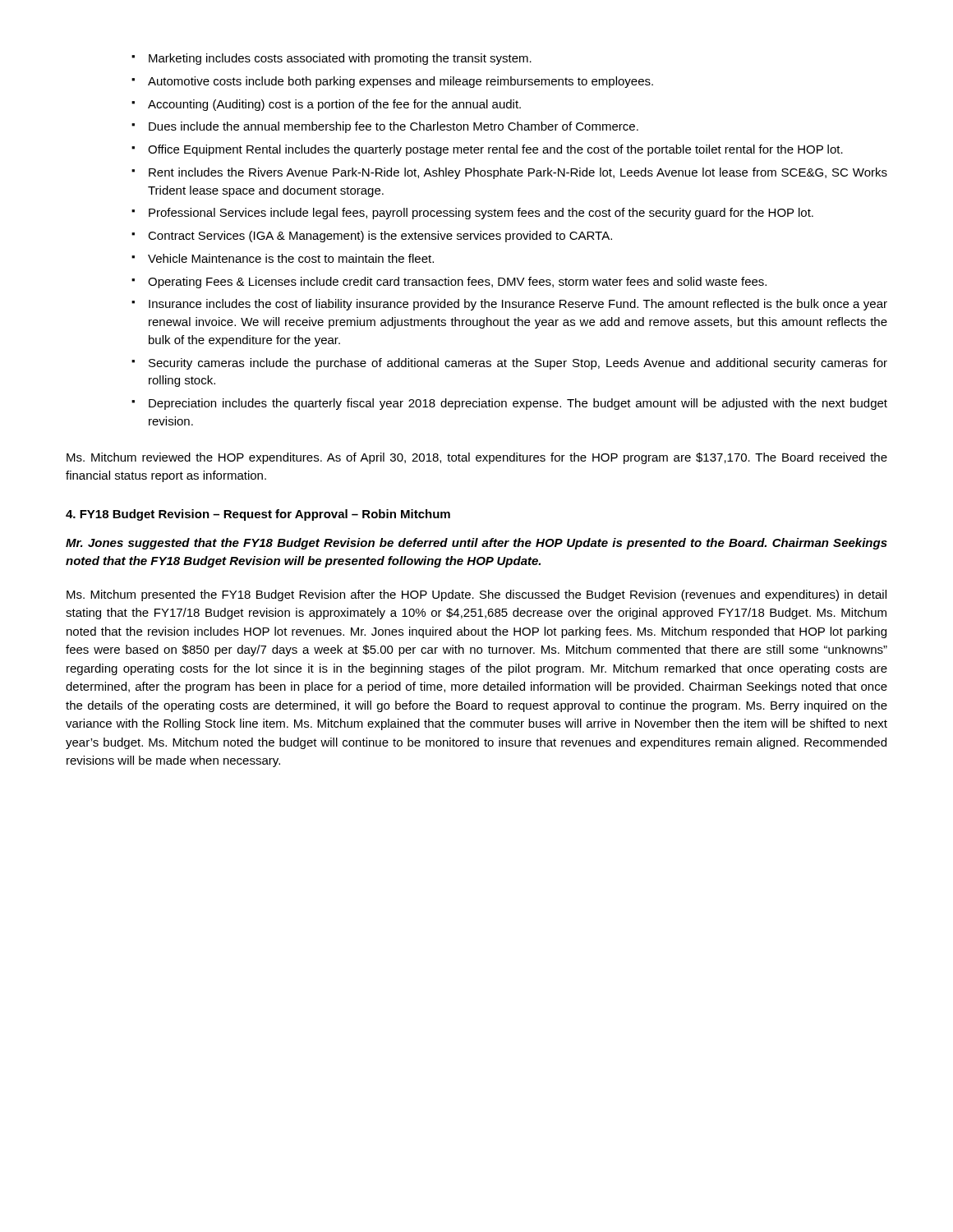Point to the block starting "Insurance includes the cost of liability insurance provided"
Viewport: 953px width, 1232px height.
(518, 322)
